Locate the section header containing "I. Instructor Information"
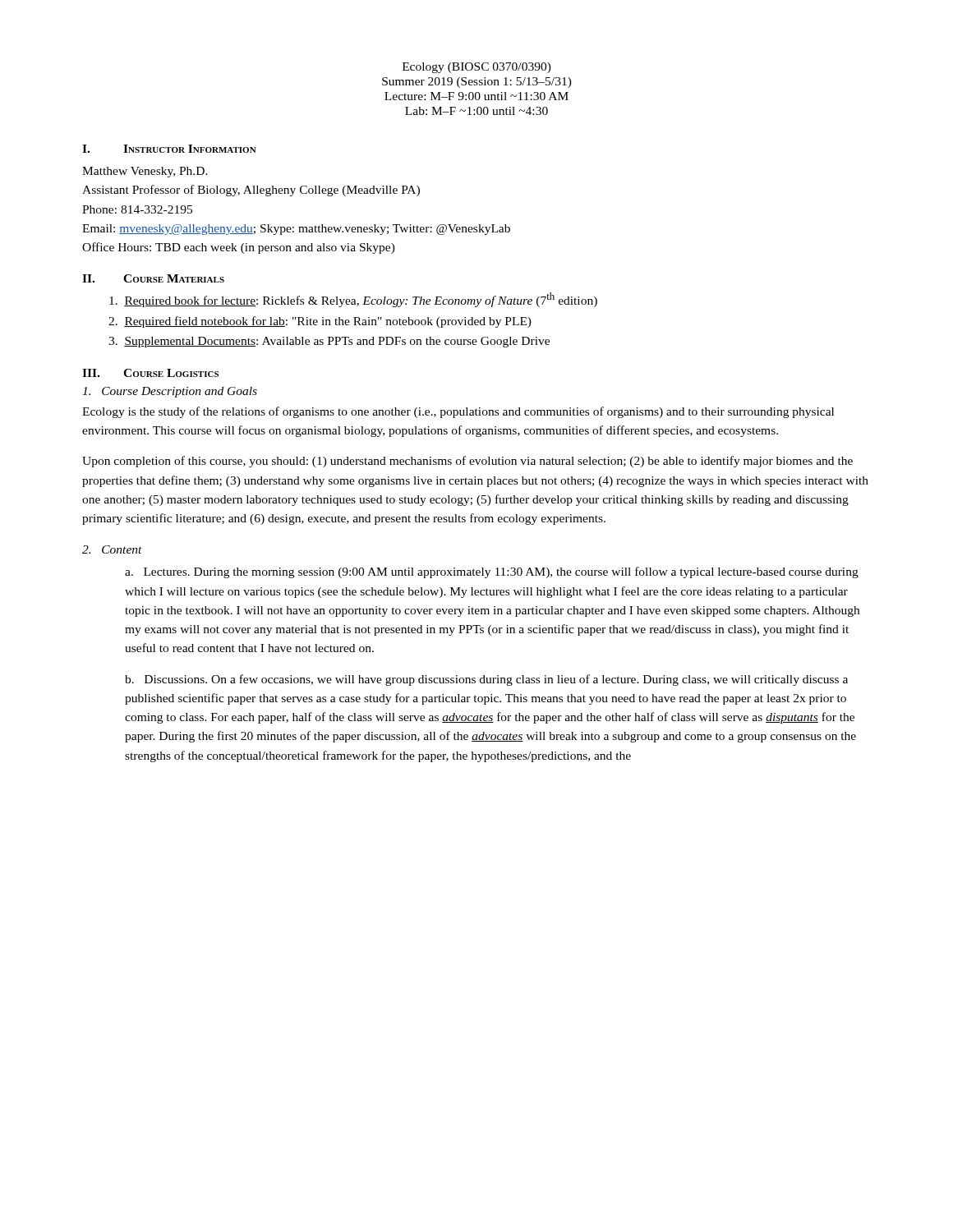Screen dimensions: 1232x953 click(169, 149)
